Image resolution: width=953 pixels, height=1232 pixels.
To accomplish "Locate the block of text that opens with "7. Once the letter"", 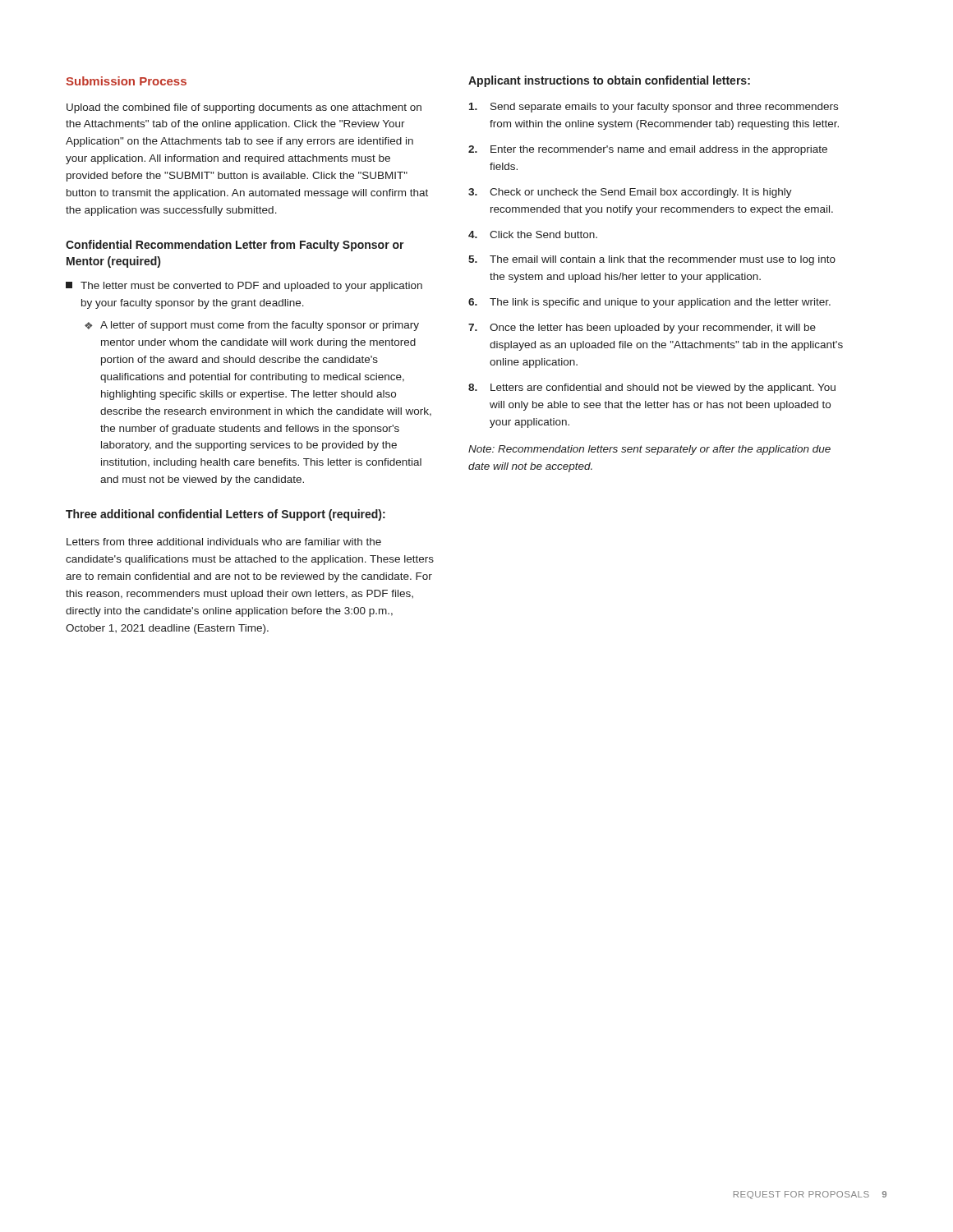I will point(657,345).
